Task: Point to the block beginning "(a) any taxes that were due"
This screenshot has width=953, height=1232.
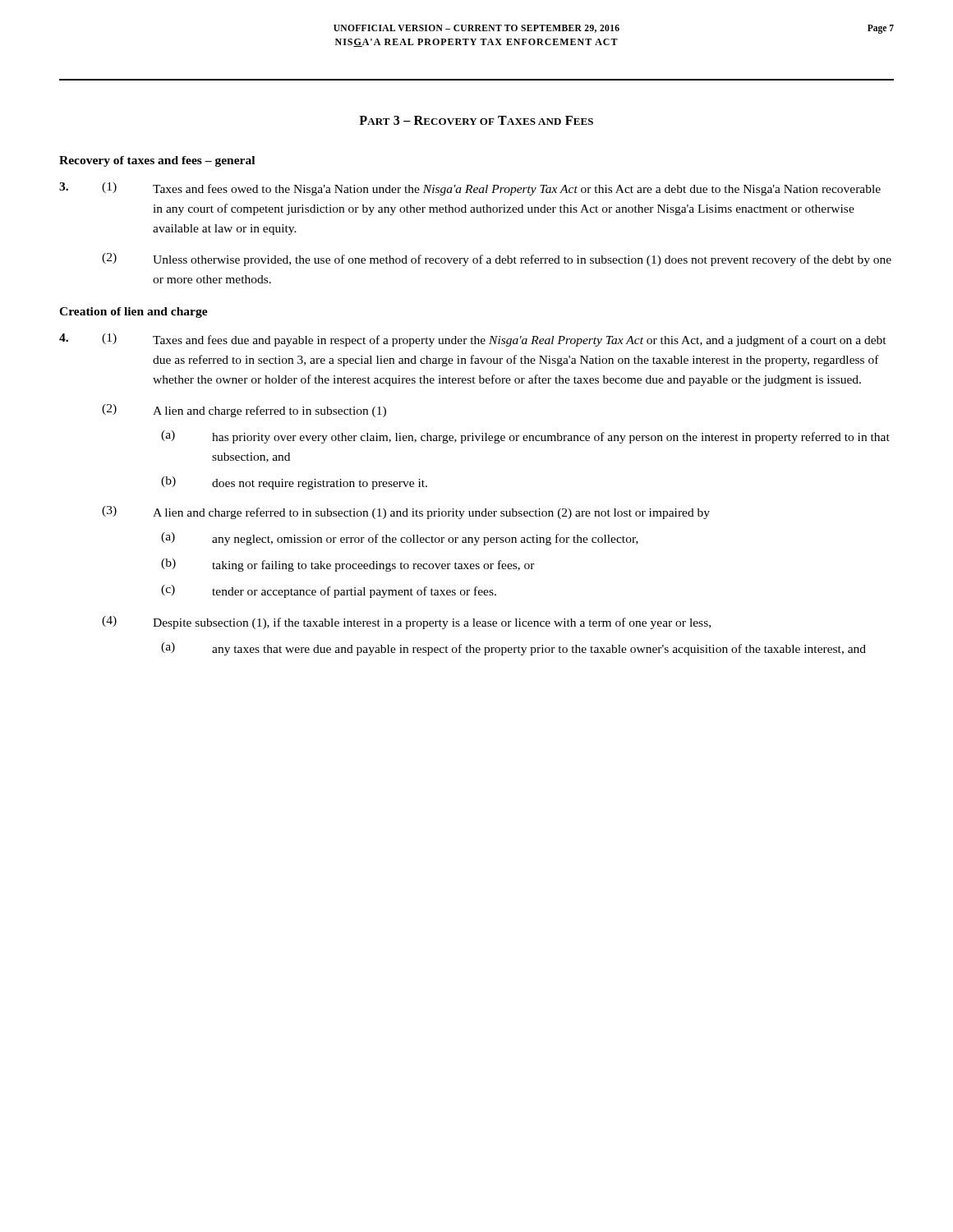Action: [x=527, y=649]
